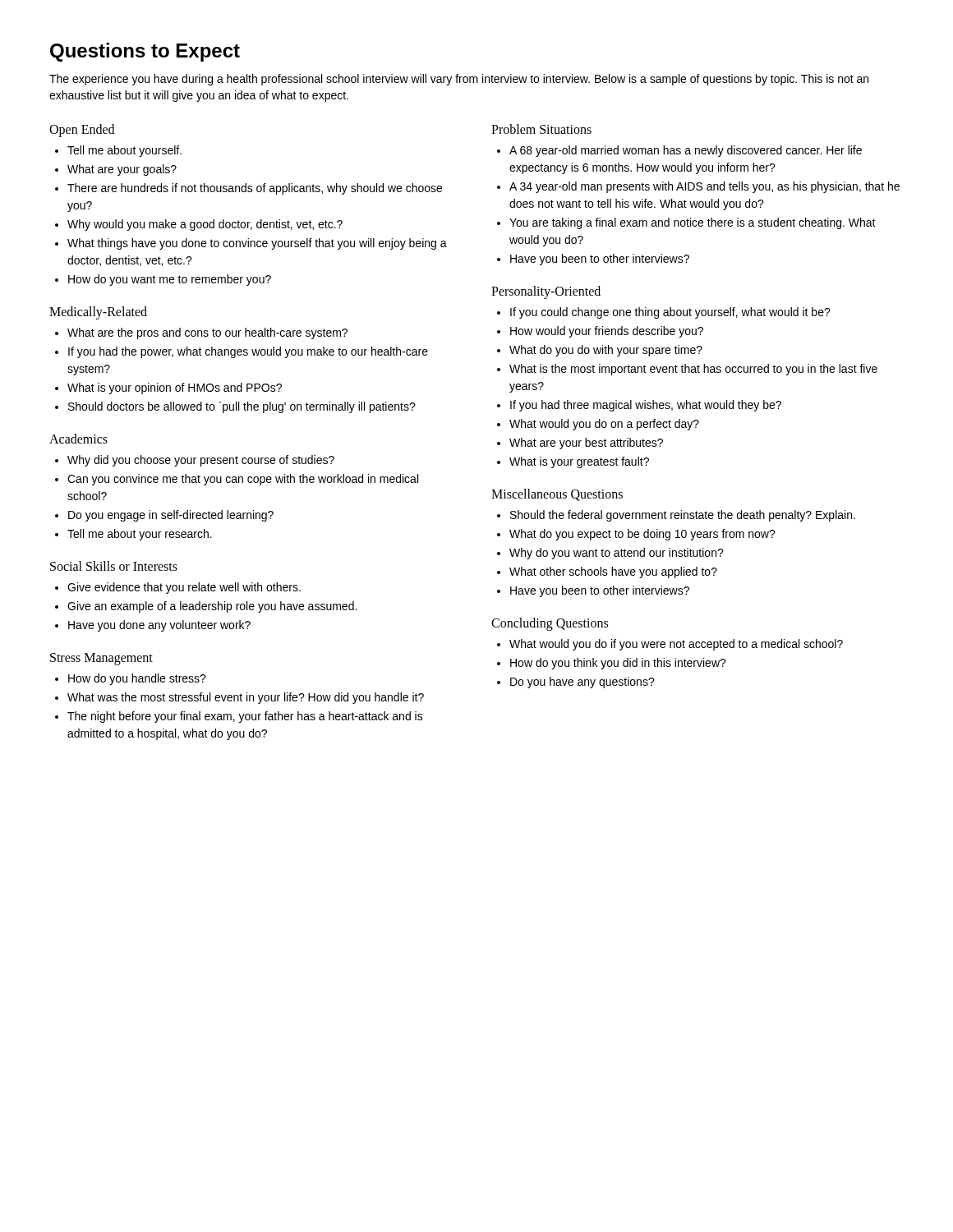Image resolution: width=953 pixels, height=1232 pixels.
Task: Select the list item with the text "Why do you want to"
Action: 707,553
